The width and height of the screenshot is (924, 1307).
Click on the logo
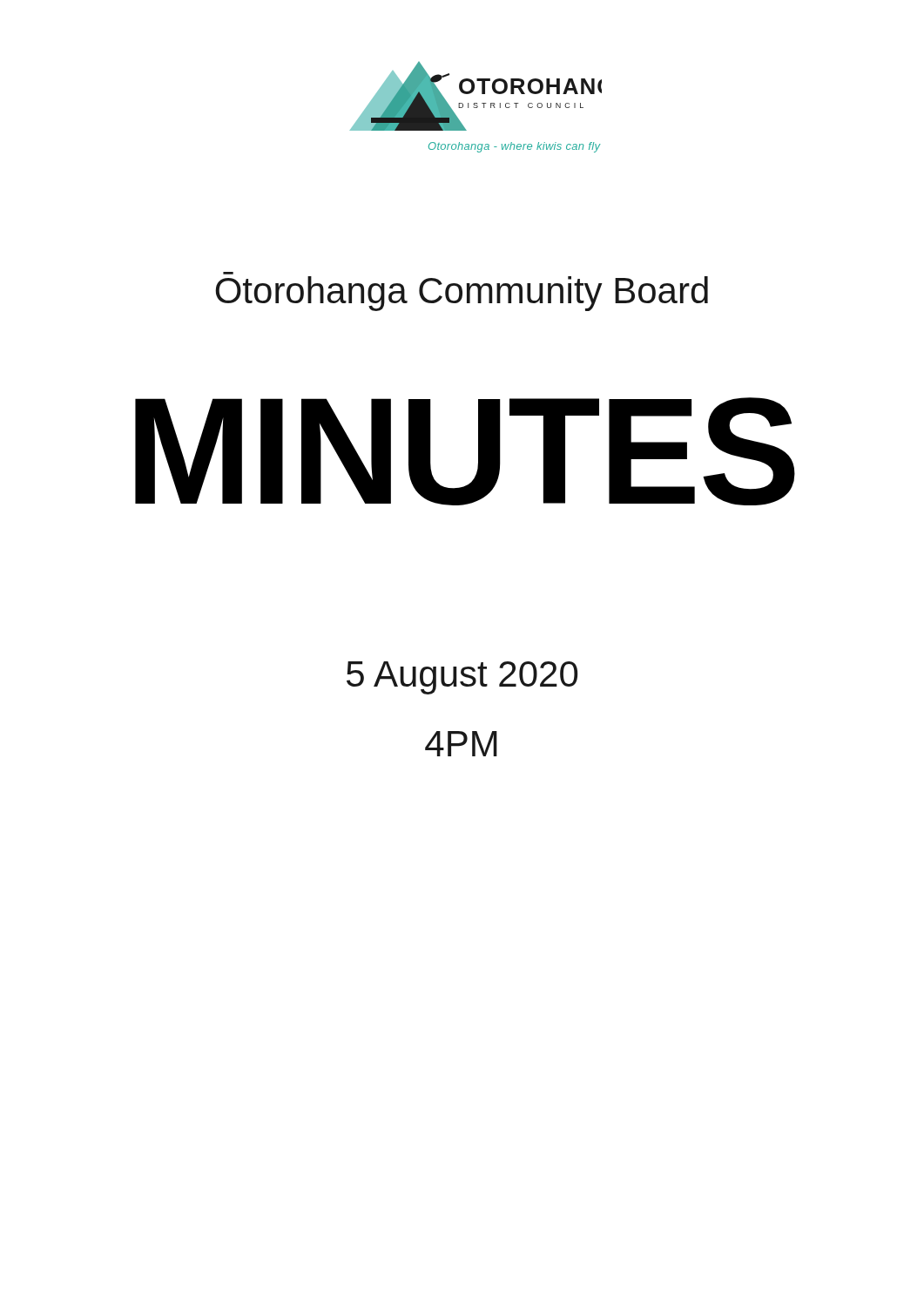click(x=462, y=109)
